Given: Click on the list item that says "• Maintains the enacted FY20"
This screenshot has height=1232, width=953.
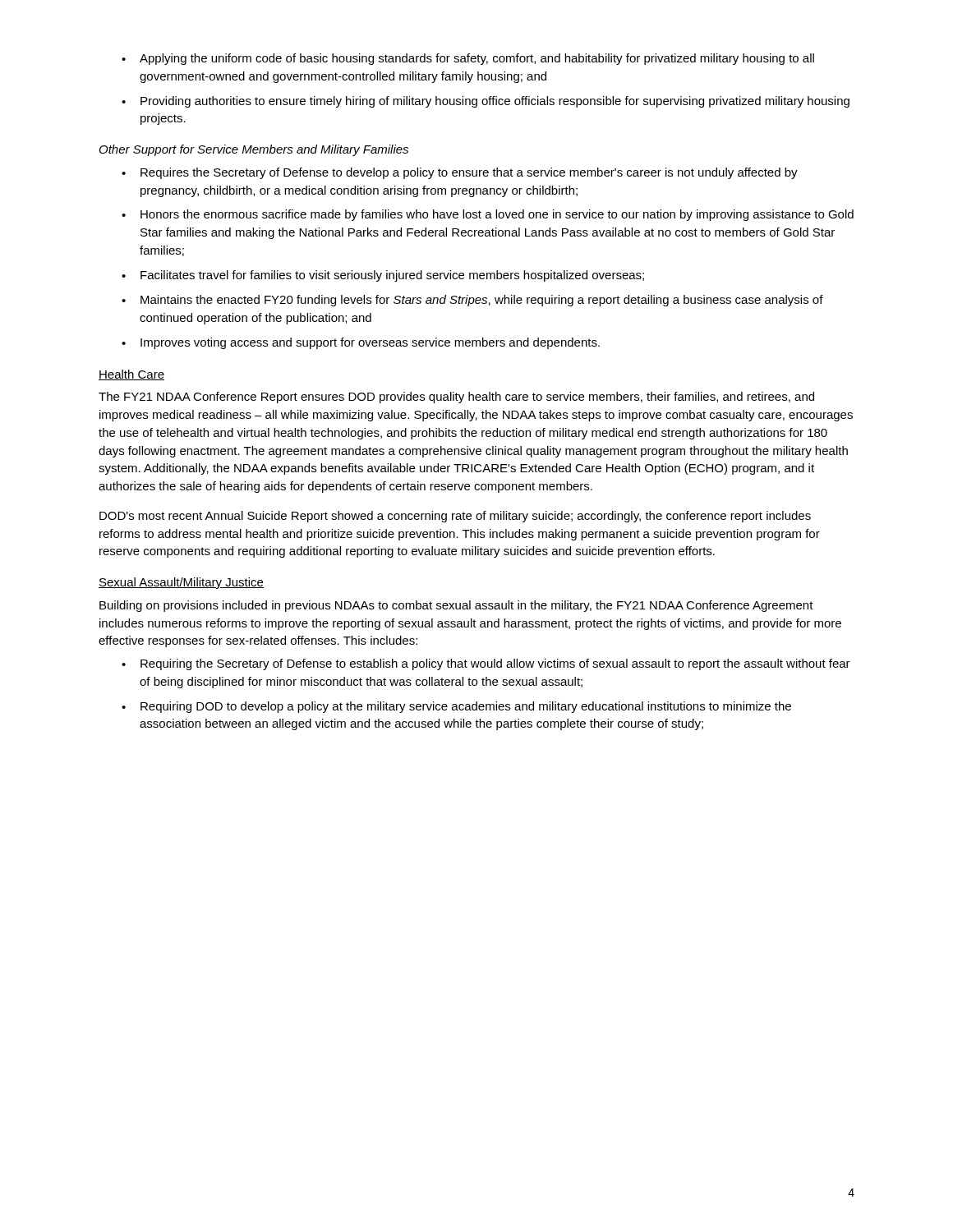Looking at the screenshot, I should click(x=488, y=309).
